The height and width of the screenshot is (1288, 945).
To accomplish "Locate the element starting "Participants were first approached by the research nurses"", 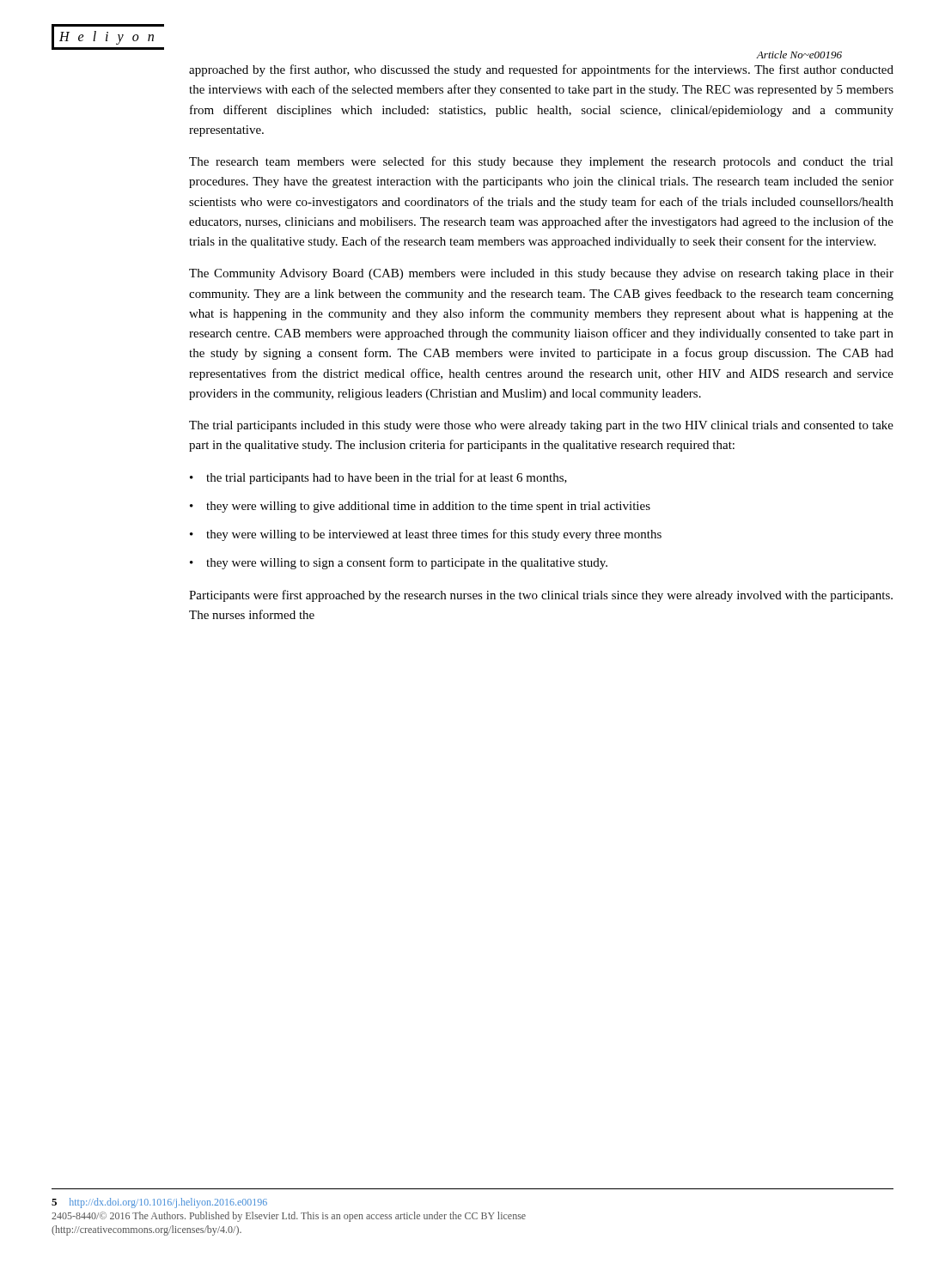I will (541, 605).
